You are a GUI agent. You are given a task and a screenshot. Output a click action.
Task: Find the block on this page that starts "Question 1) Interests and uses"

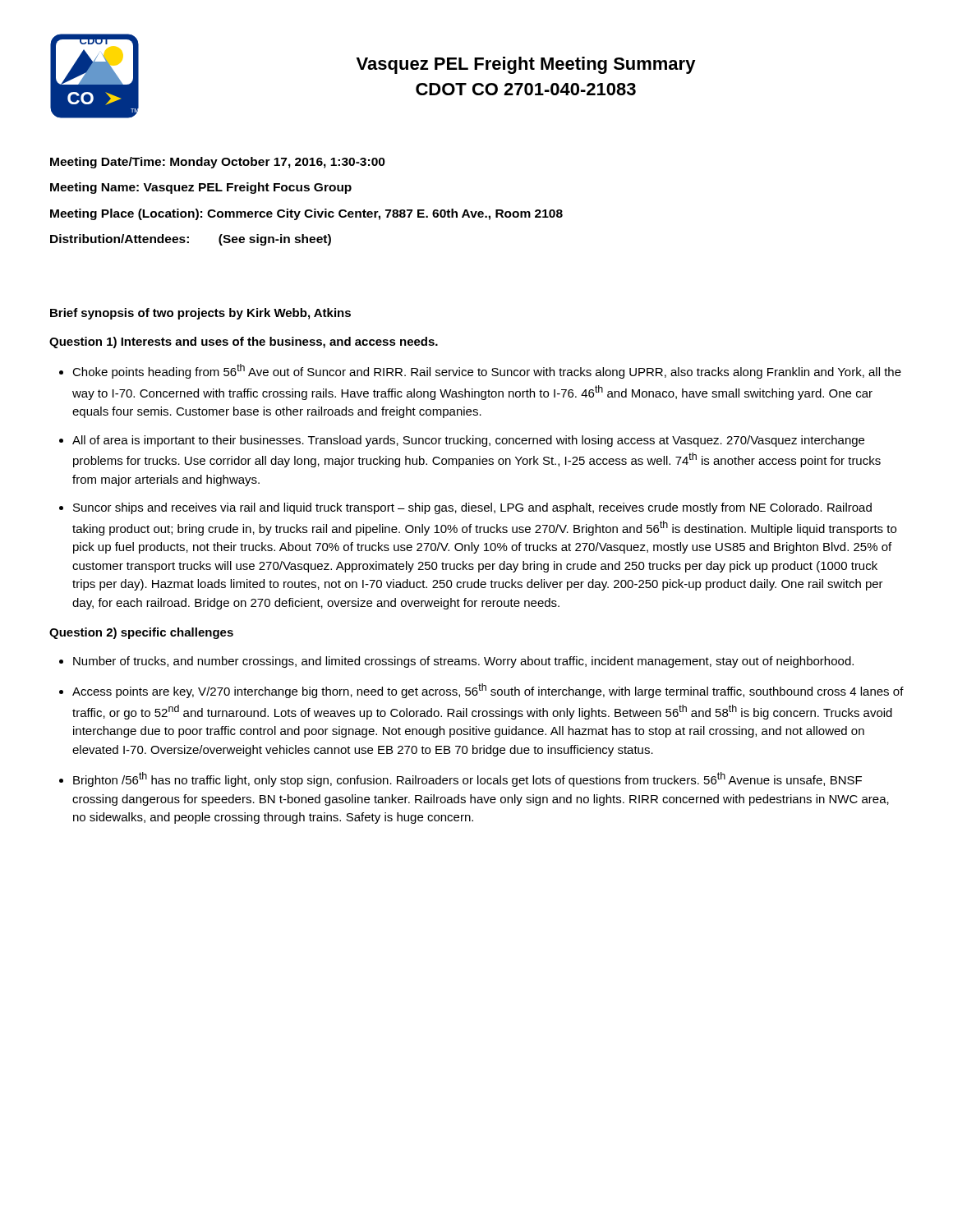coord(244,341)
